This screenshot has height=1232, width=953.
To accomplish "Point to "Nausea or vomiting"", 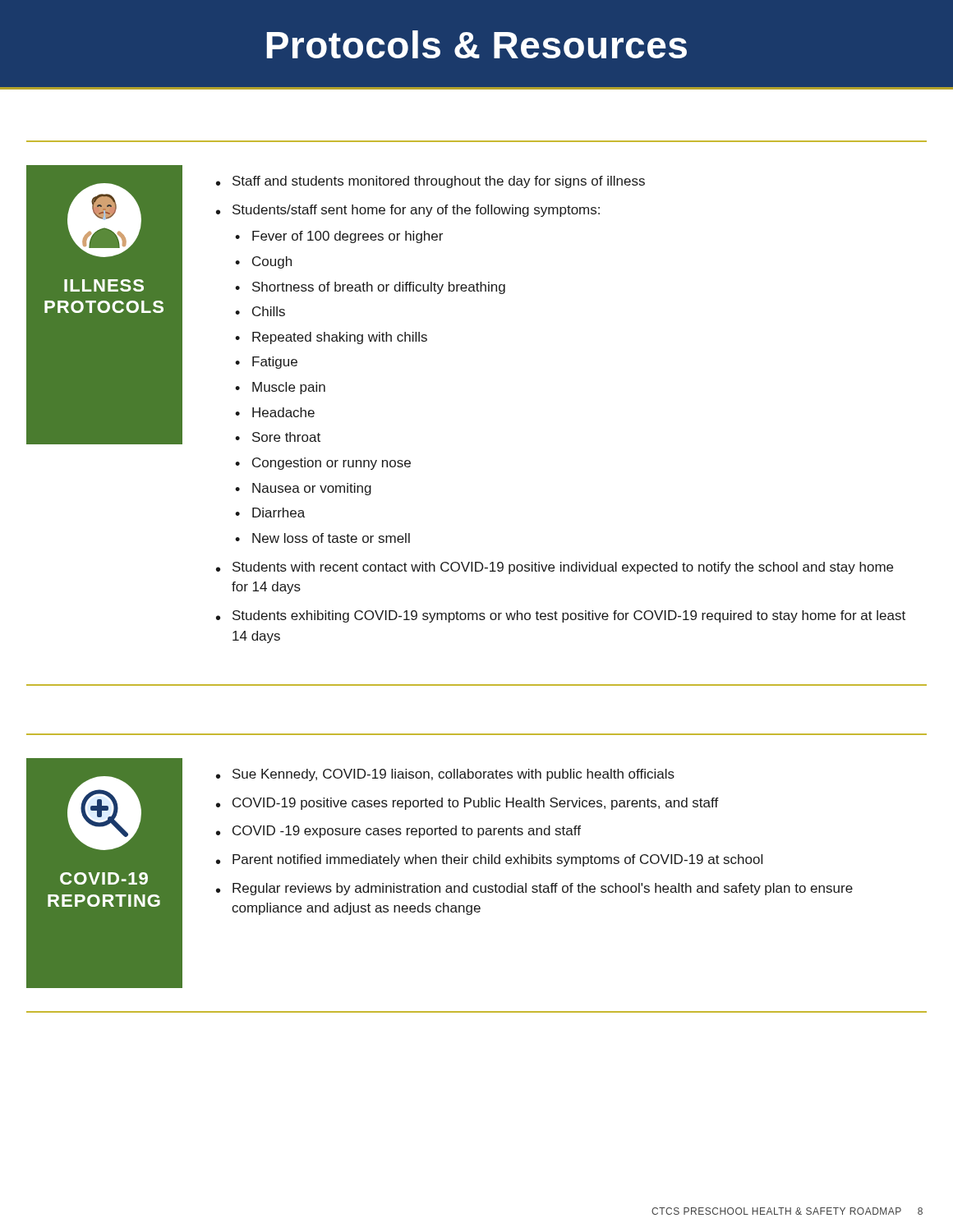I will 312,488.
